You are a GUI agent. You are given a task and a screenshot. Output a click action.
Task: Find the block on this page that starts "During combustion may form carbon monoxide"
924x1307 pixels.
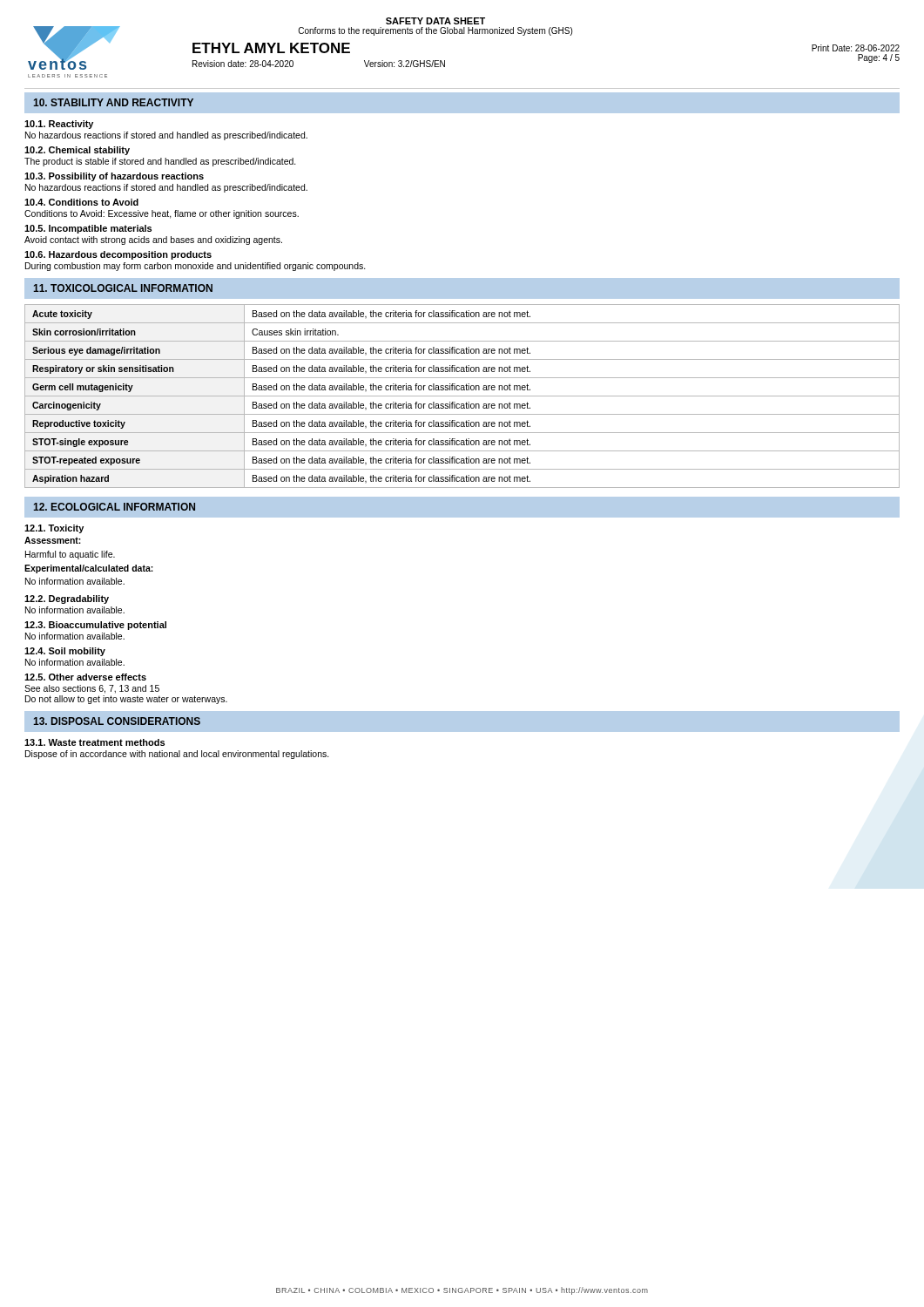click(195, 266)
